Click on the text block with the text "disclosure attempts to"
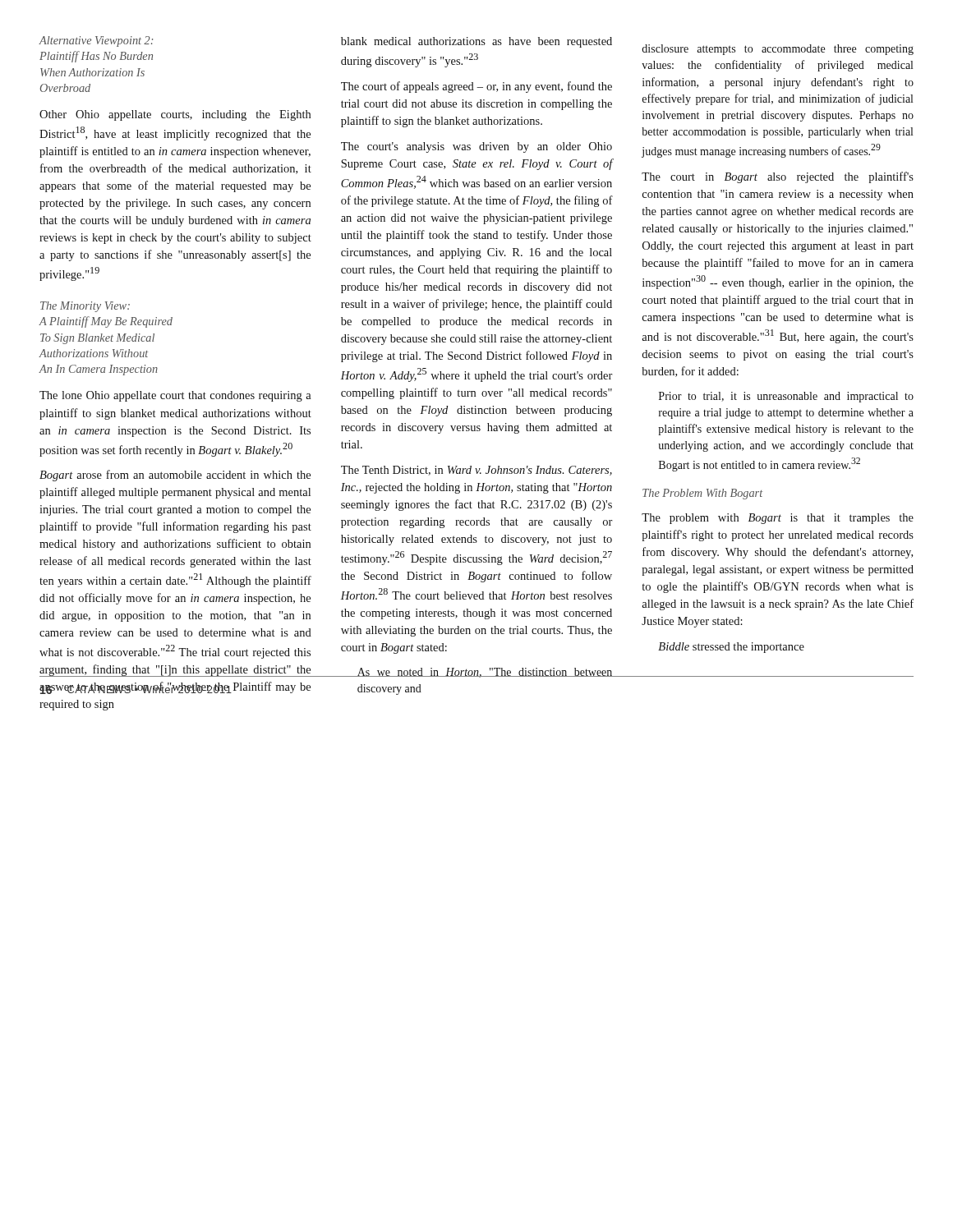This screenshot has width=953, height=1232. click(x=778, y=100)
